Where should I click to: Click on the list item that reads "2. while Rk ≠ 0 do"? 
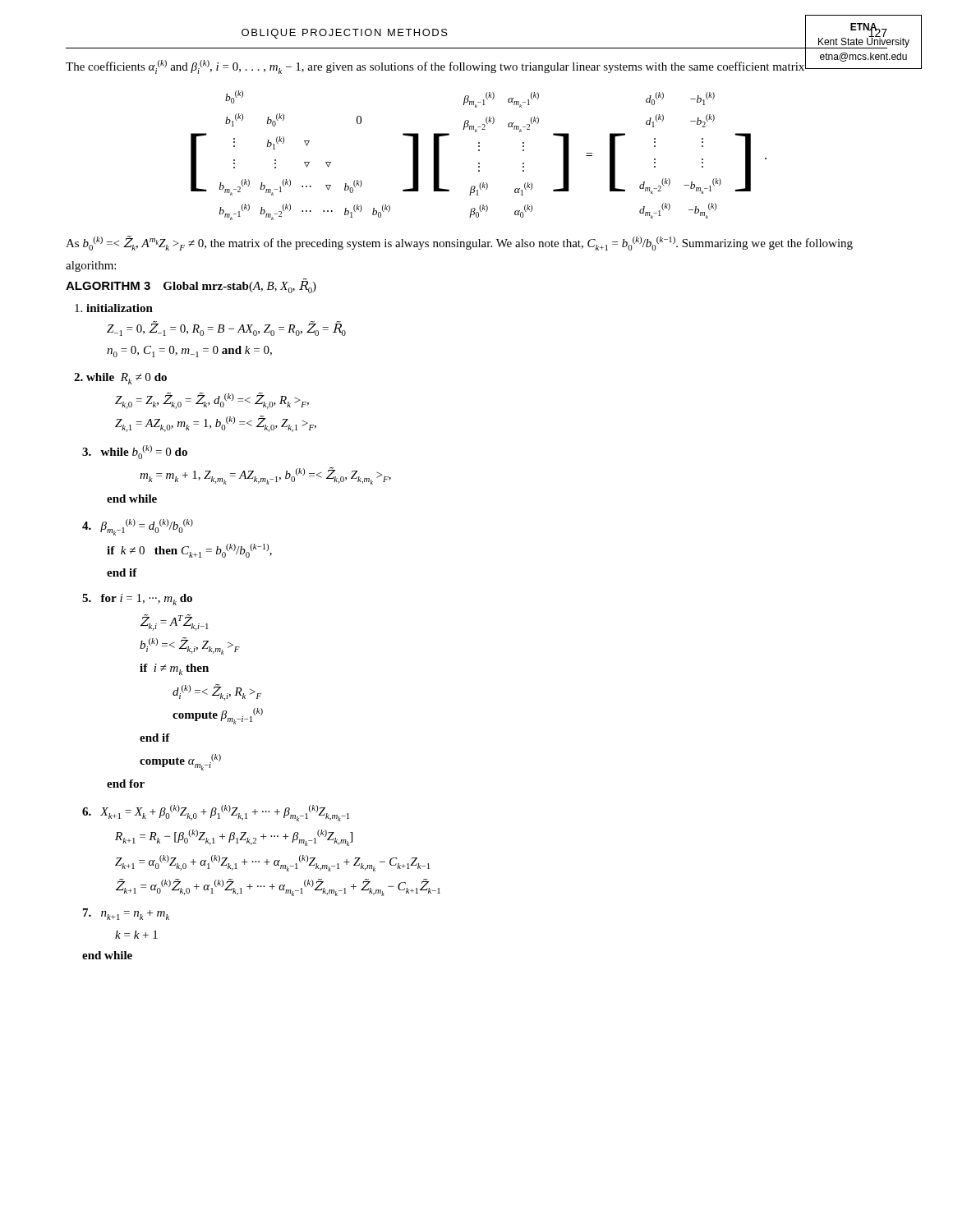[120, 379]
